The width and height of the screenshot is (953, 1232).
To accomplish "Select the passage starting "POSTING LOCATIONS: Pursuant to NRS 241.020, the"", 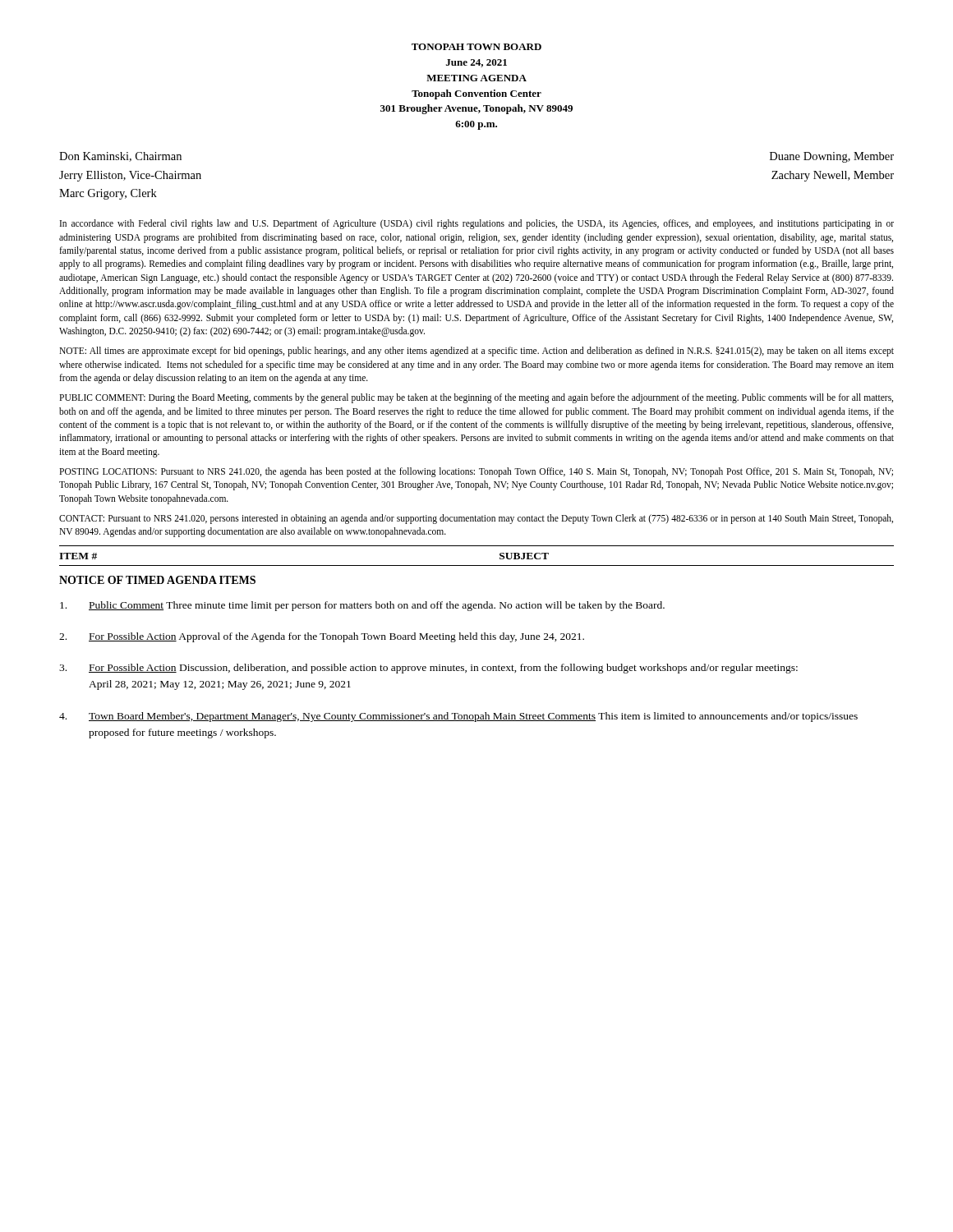I will point(476,485).
